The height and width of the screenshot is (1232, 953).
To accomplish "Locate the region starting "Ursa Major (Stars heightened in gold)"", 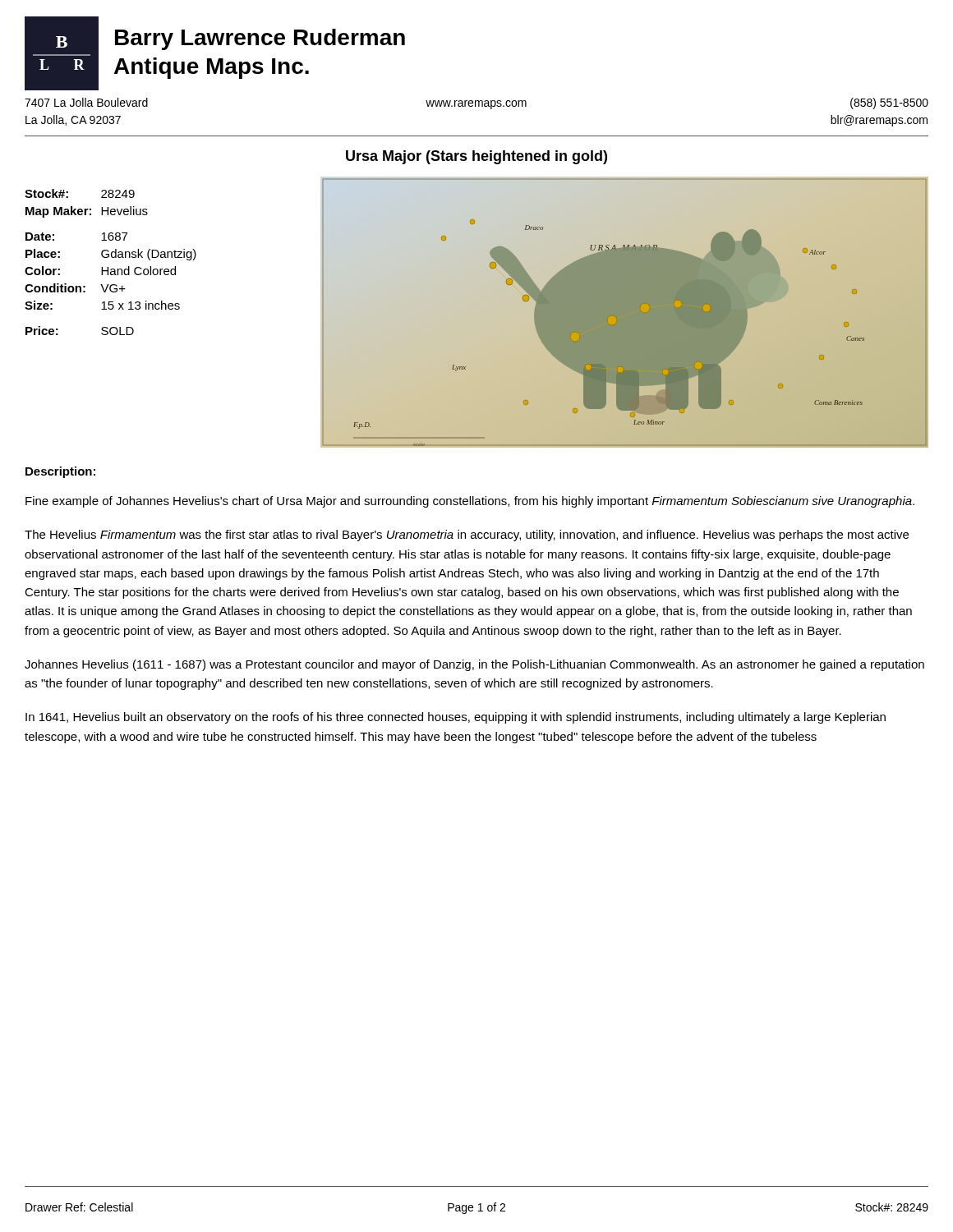I will pyautogui.click(x=476, y=156).
